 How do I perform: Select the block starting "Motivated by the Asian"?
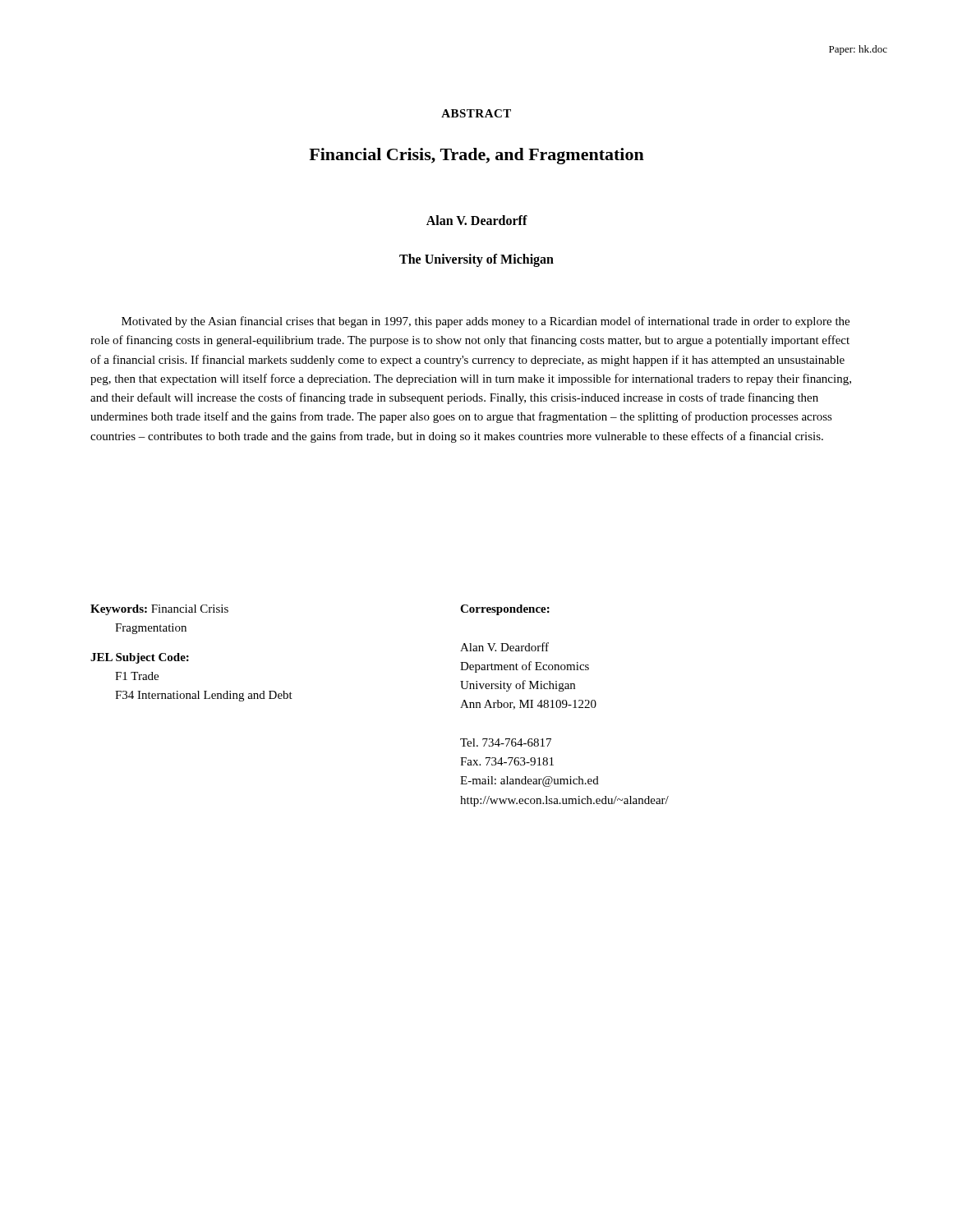pos(476,379)
